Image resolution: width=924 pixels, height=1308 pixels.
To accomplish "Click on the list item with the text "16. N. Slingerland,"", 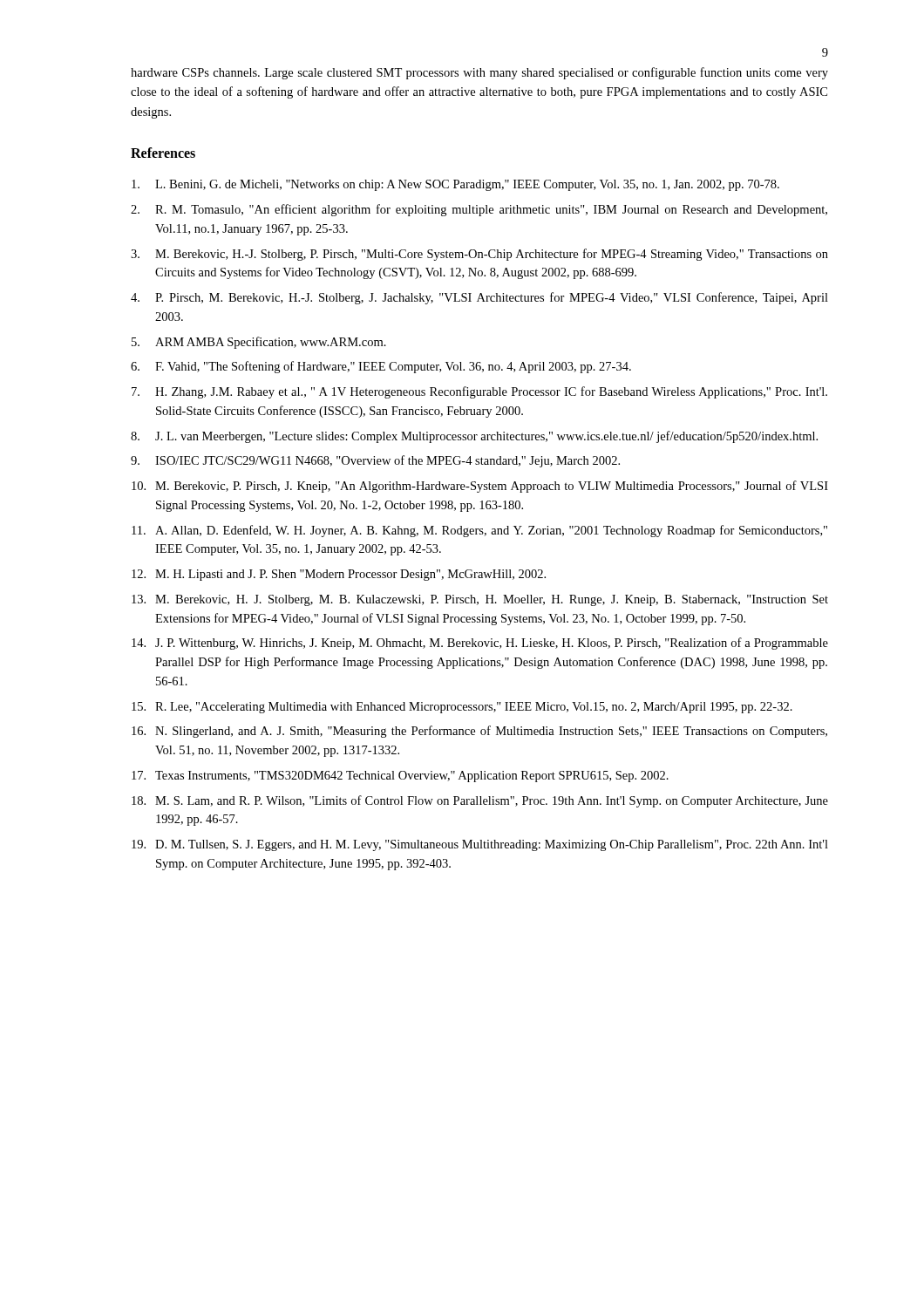I will pyautogui.click(x=479, y=741).
